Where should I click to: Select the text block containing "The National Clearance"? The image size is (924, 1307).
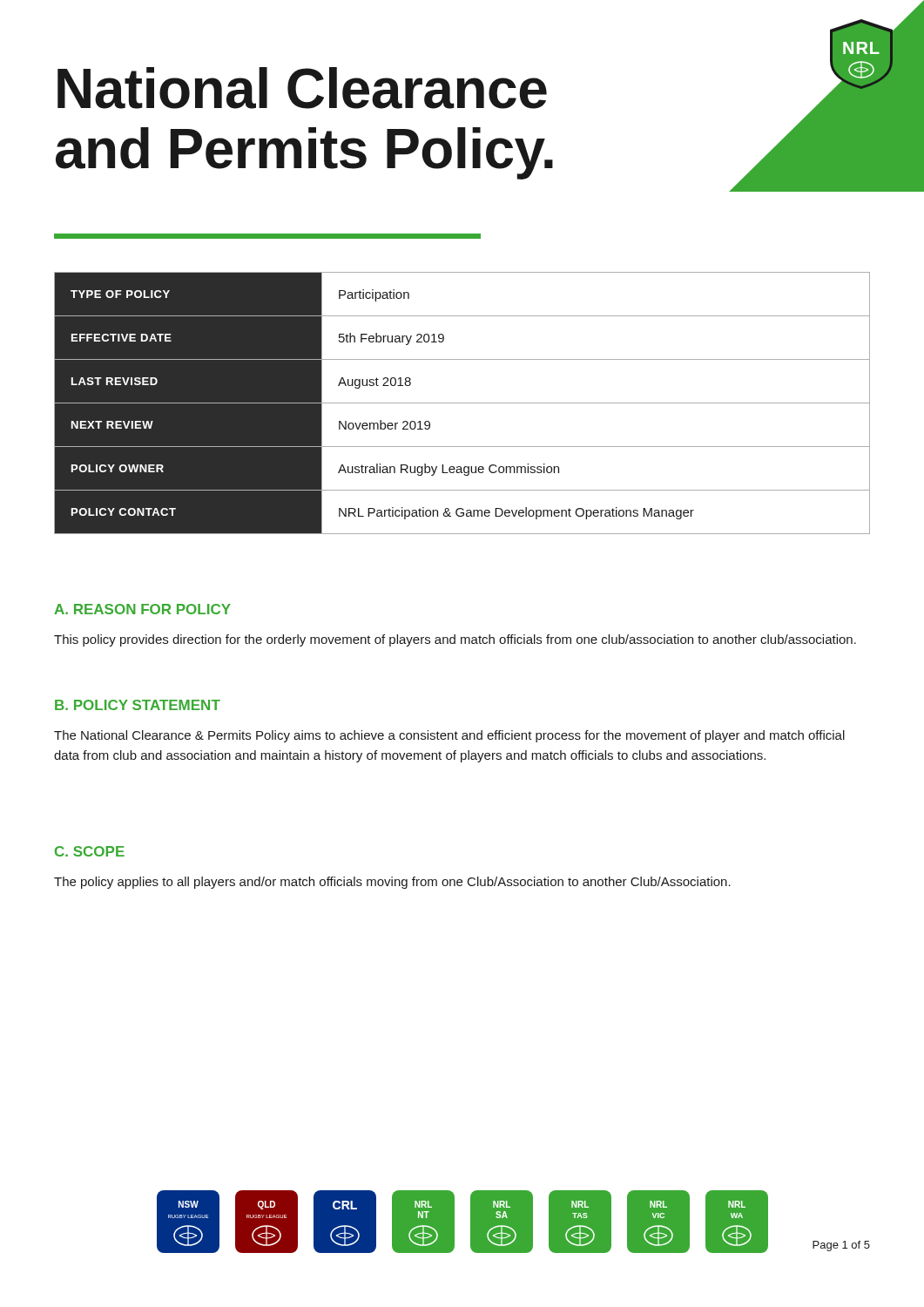coord(449,745)
